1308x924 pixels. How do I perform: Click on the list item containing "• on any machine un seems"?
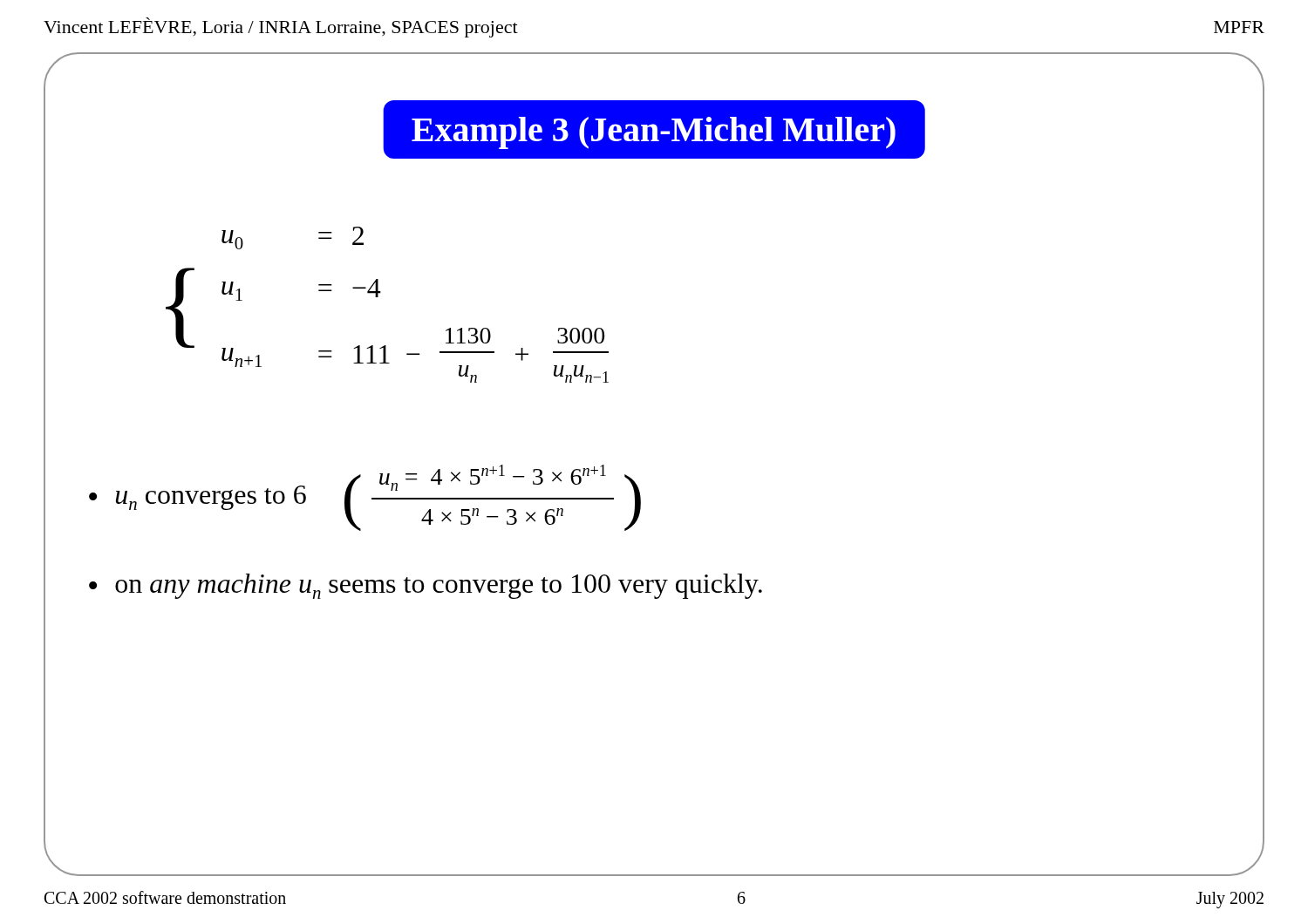point(425,586)
